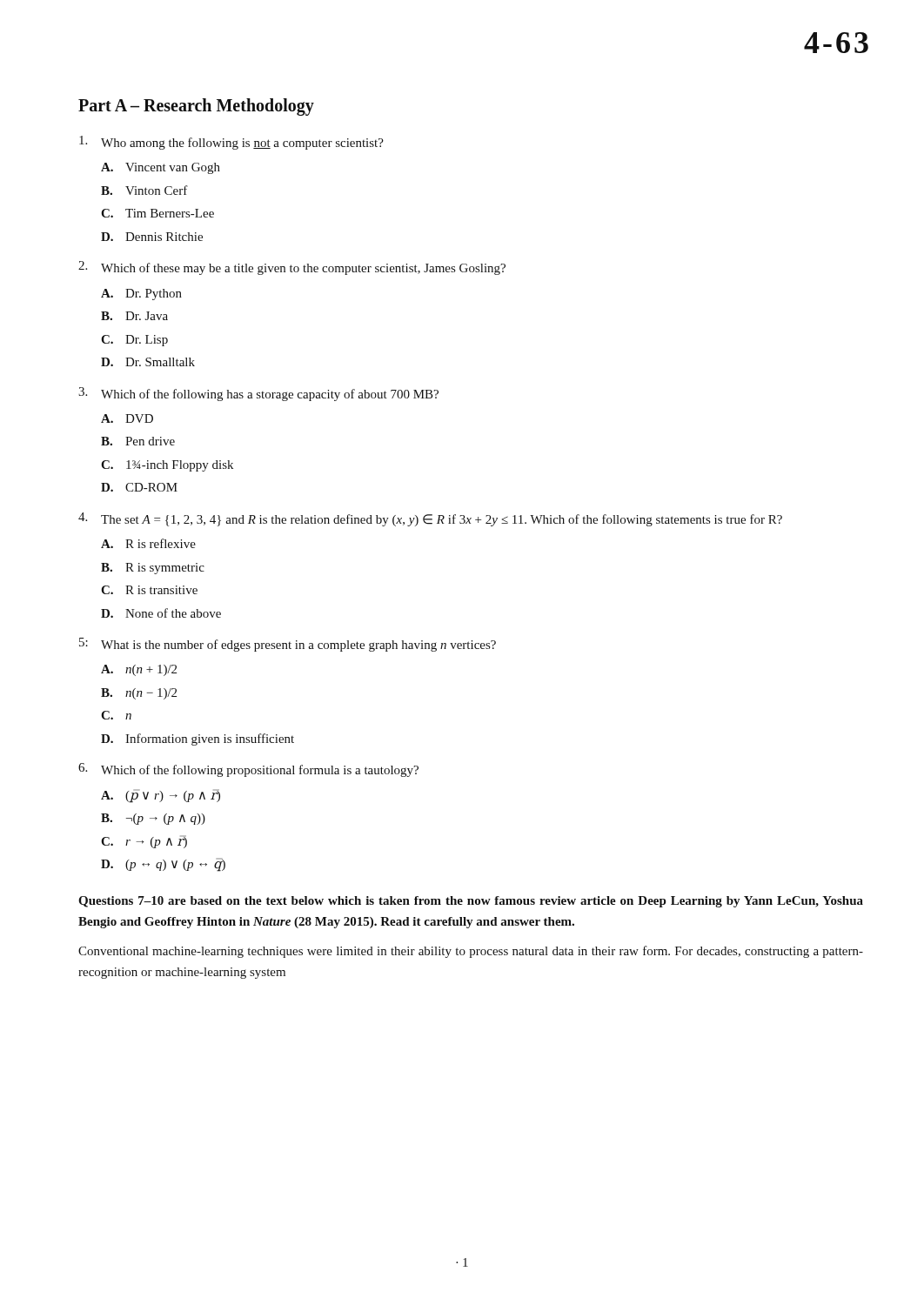The width and height of the screenshot is (924, 1305).
Task: Navigate to the text block starting "5: What is"
Action: point(288,645)
